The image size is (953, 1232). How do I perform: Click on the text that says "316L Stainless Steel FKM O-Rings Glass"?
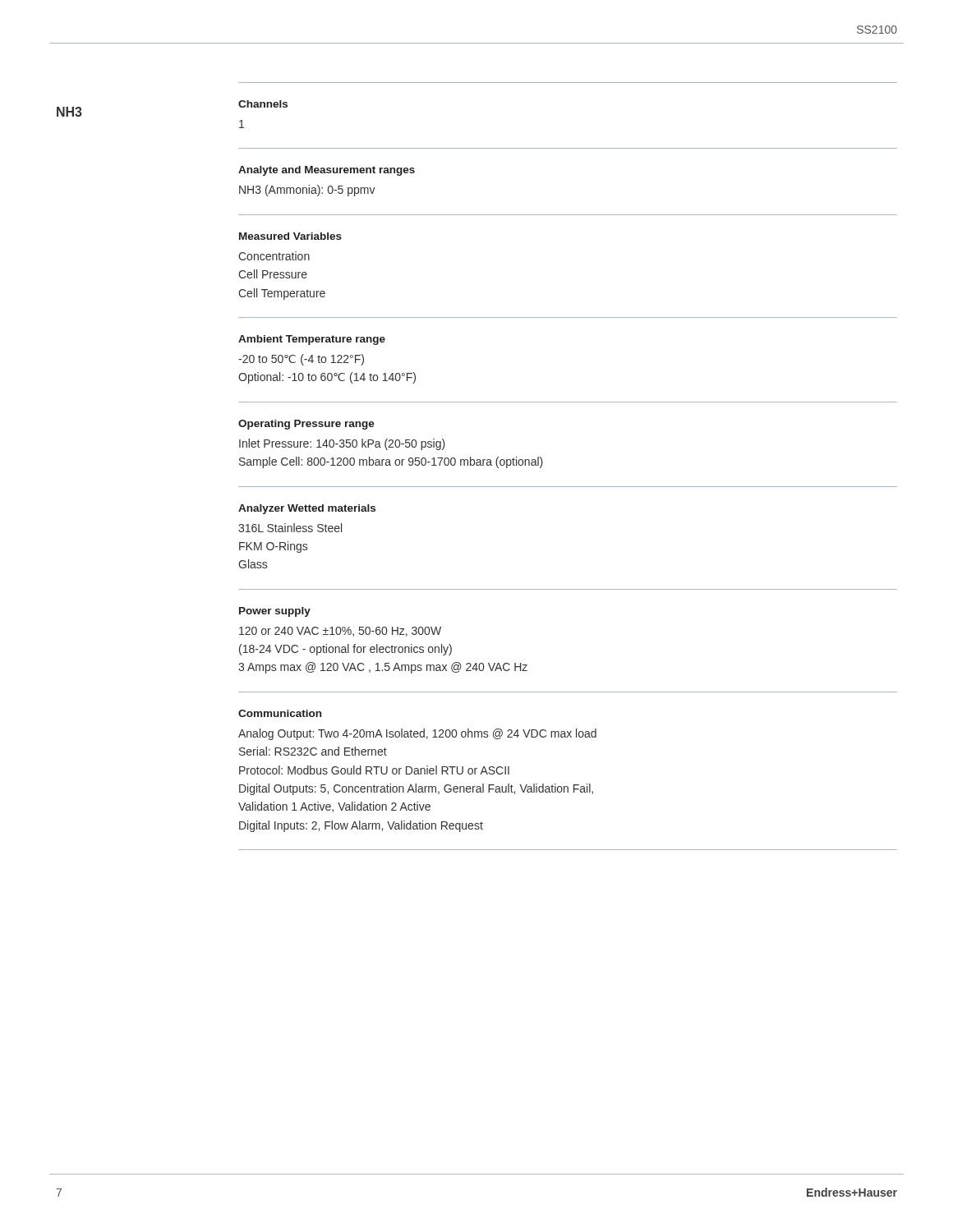(290, 546)
